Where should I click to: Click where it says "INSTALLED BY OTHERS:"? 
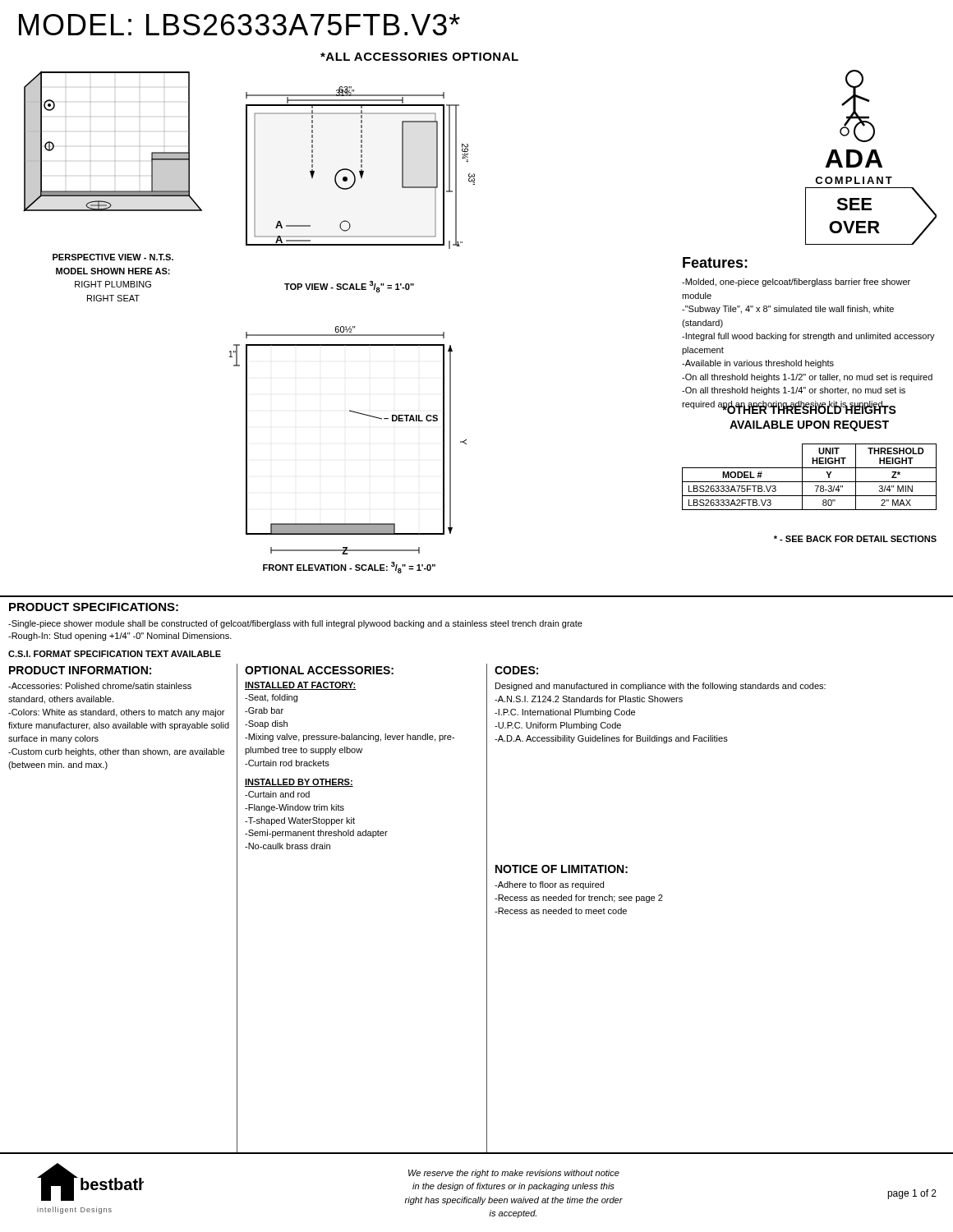pos(299,782)
